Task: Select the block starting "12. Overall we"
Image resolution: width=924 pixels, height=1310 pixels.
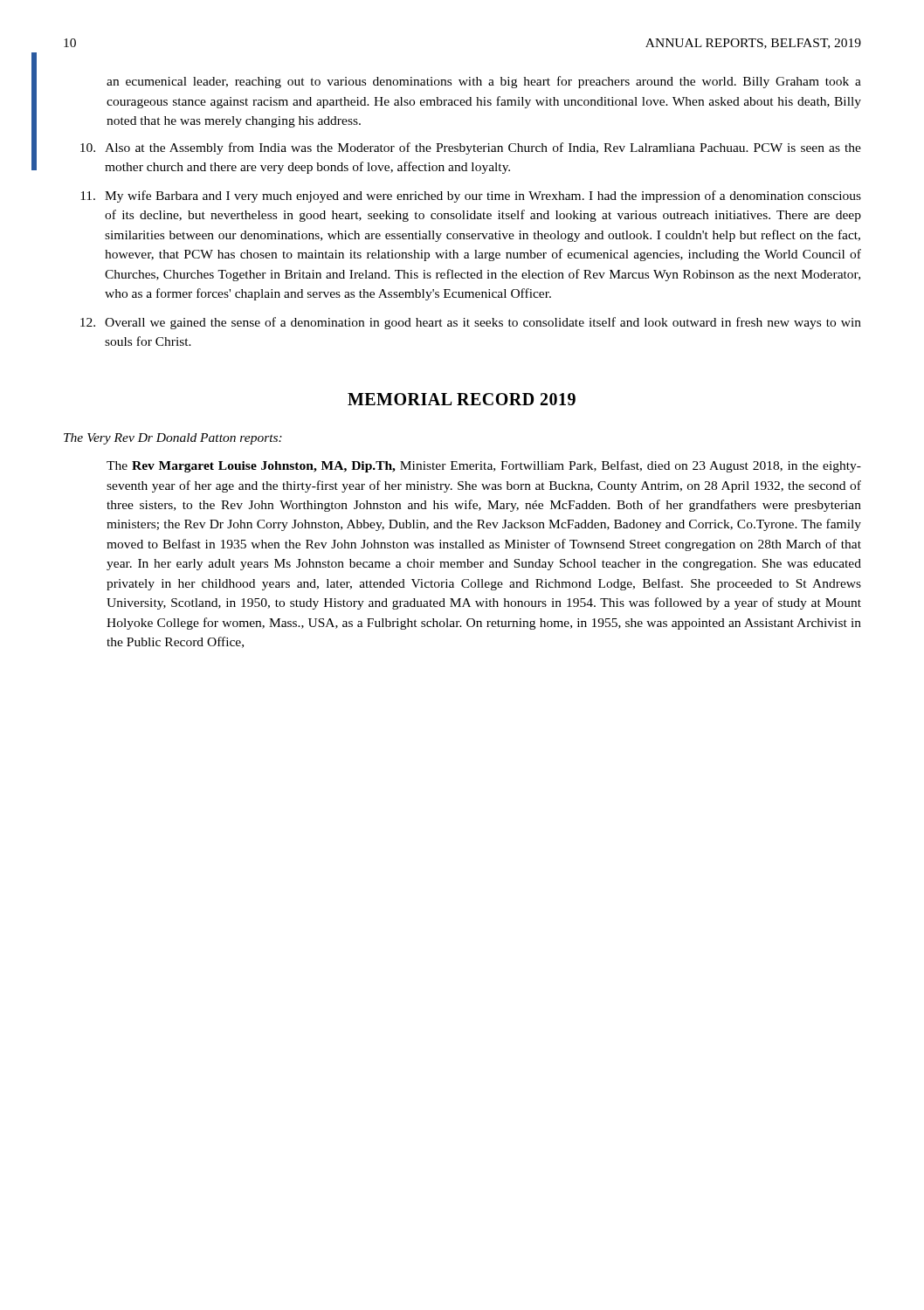Action: tap(462, 332)
